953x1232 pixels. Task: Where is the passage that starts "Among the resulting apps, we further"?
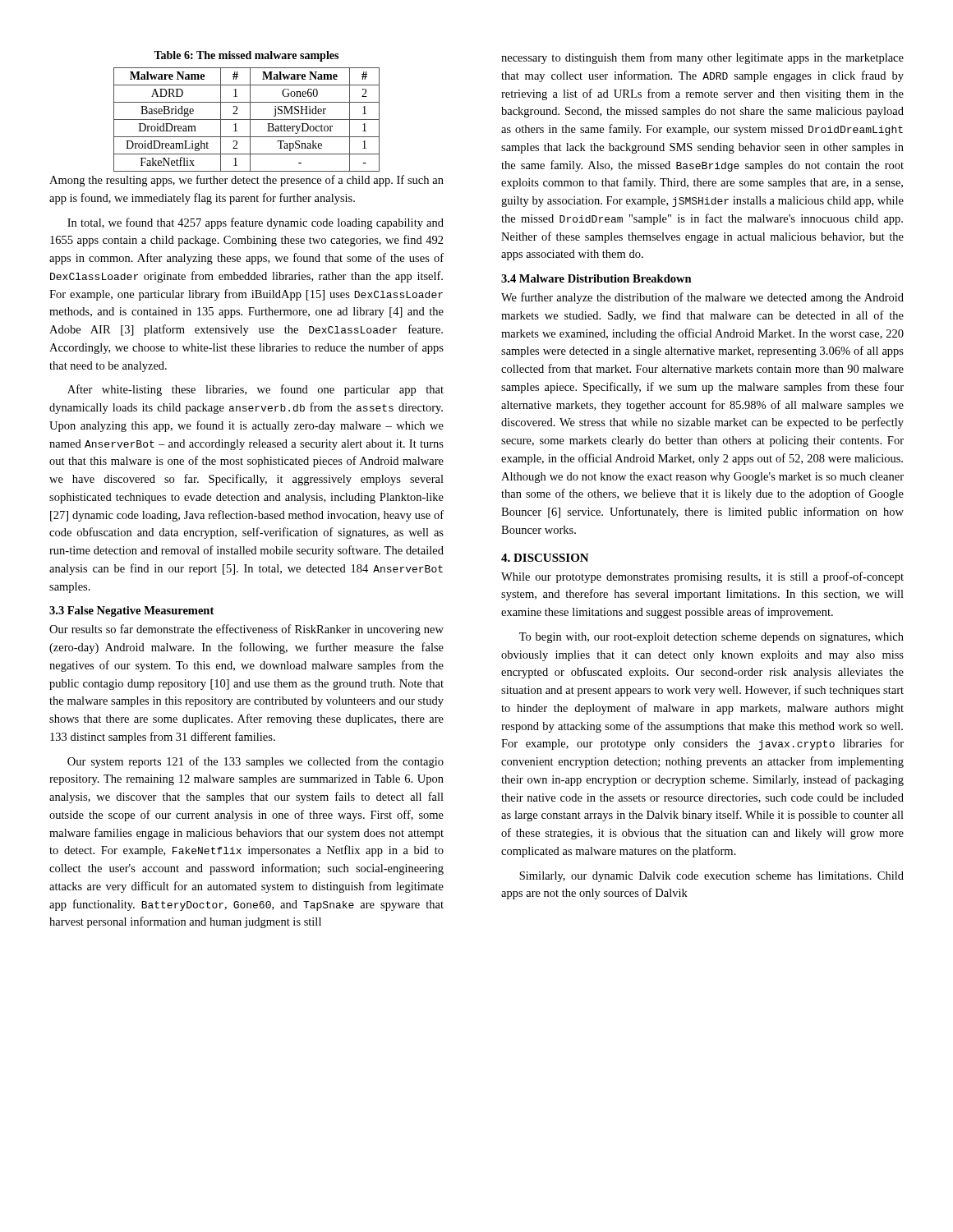[x=246, y=384]
